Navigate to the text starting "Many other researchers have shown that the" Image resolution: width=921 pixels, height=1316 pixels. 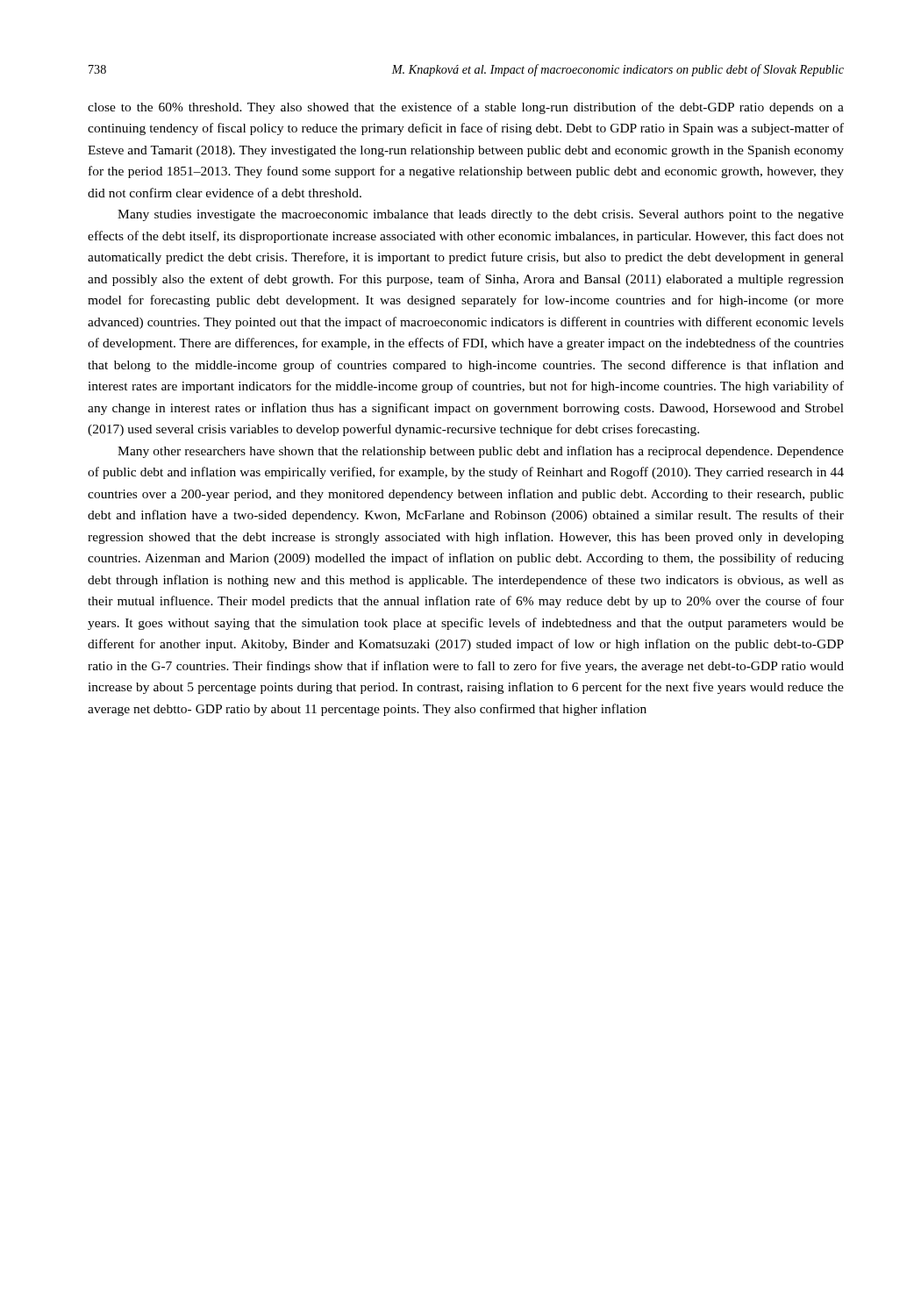[x=466, y=580]
